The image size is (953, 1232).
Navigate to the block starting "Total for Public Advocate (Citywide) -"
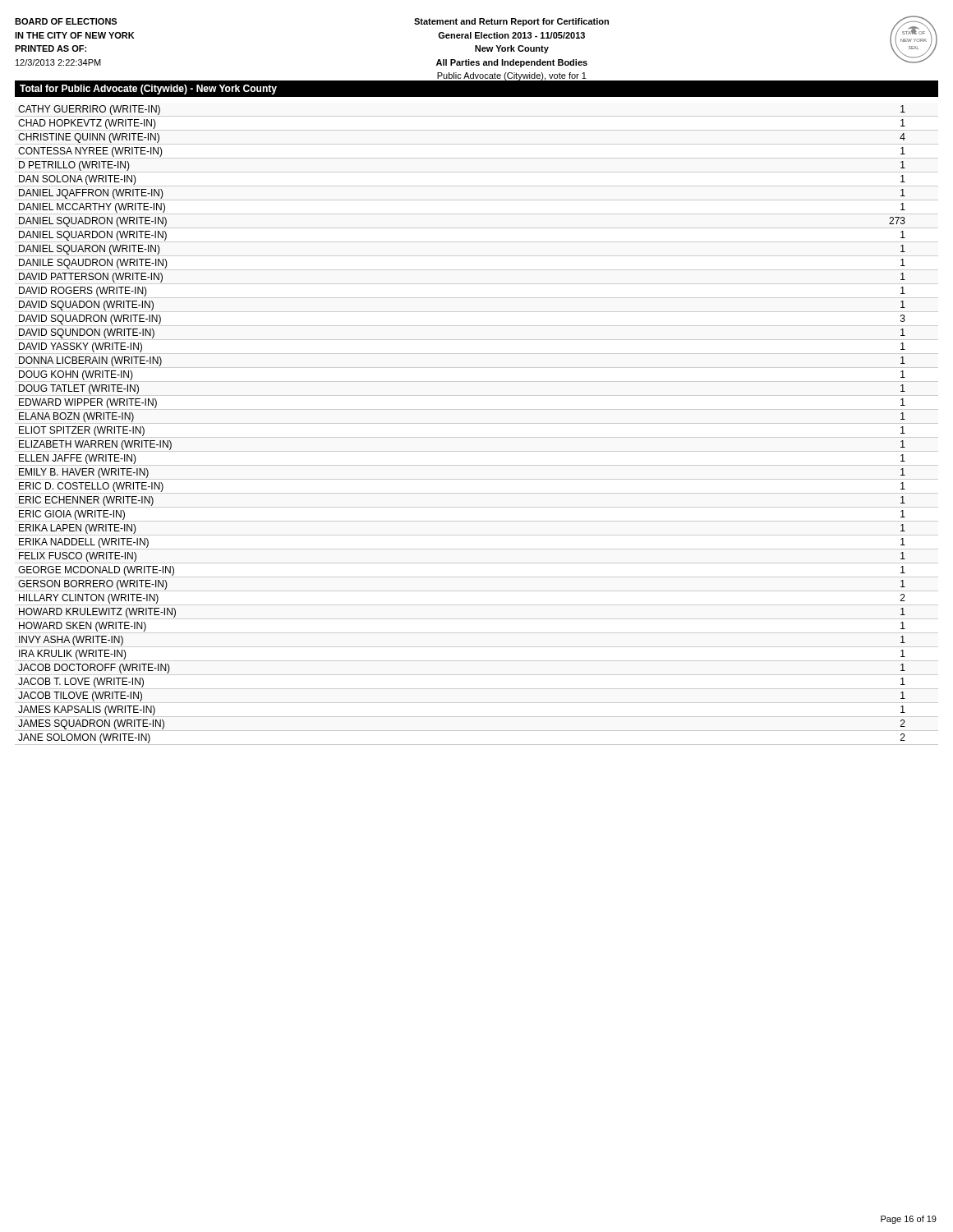click(148, 89)
